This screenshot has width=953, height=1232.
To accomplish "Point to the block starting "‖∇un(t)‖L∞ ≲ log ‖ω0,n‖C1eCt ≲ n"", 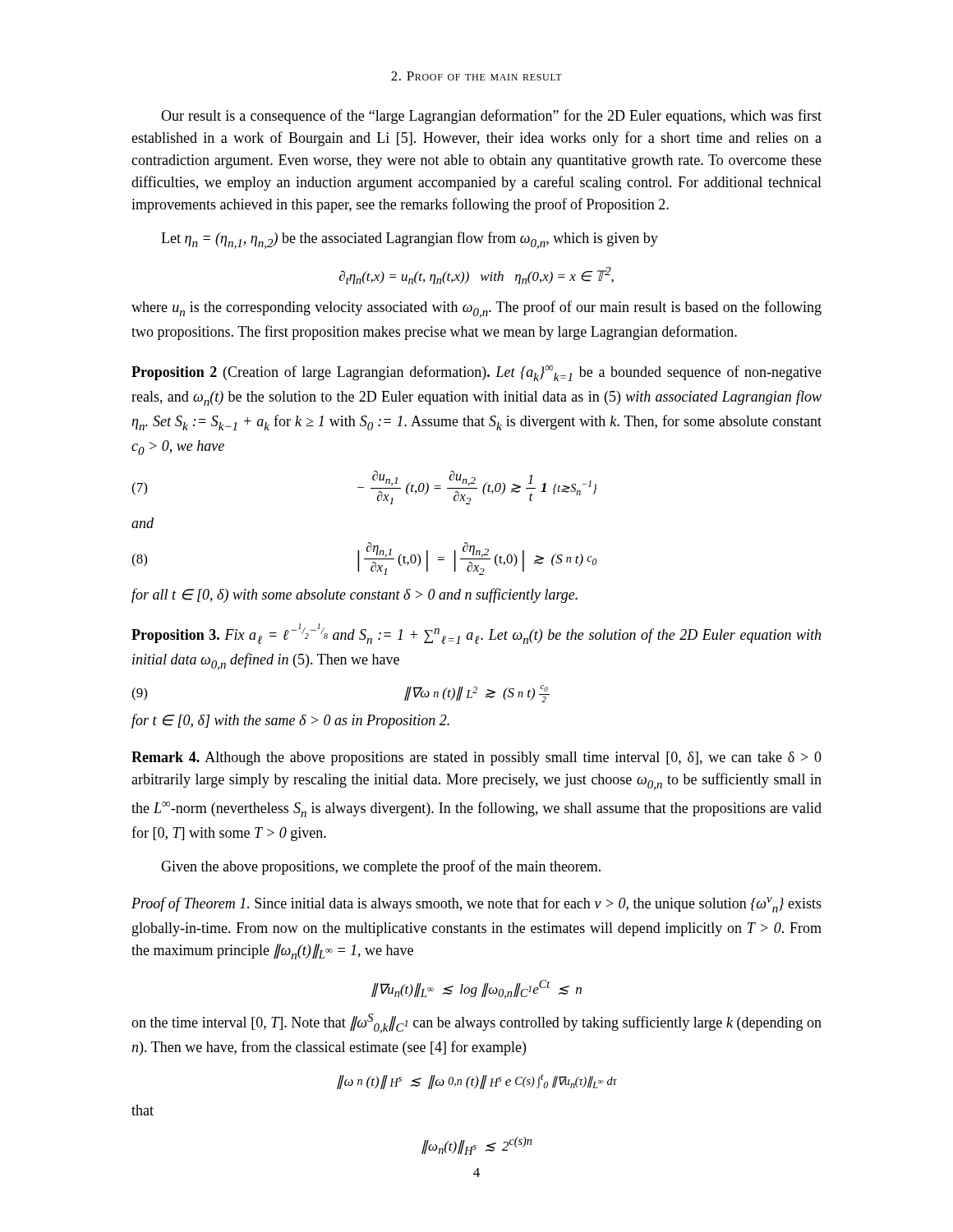I will [476, 988].
